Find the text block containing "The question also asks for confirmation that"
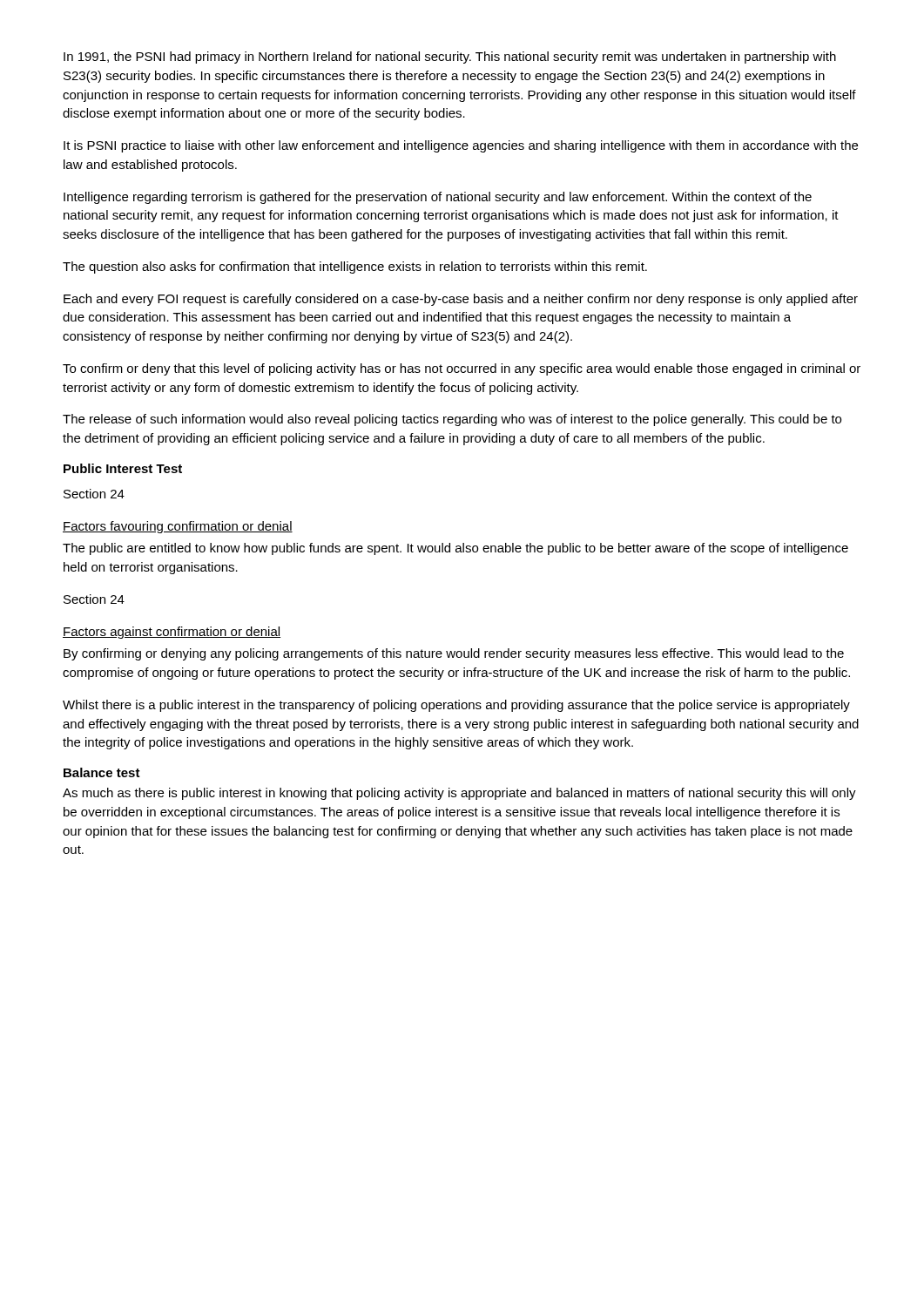This screenshot has width=924, height=1307. 462,266
